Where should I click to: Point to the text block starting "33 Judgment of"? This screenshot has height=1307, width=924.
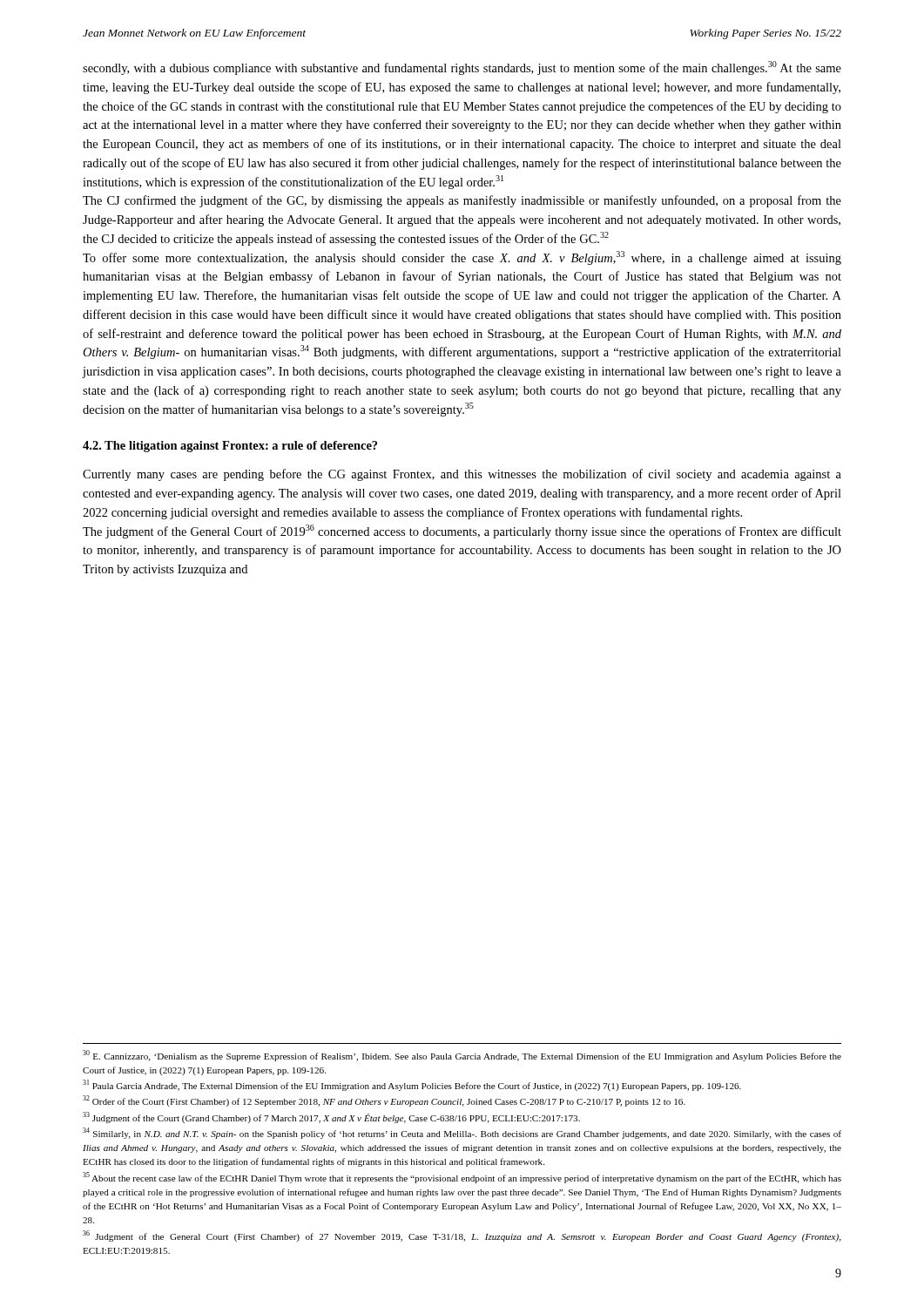(x=462, y=1118)
